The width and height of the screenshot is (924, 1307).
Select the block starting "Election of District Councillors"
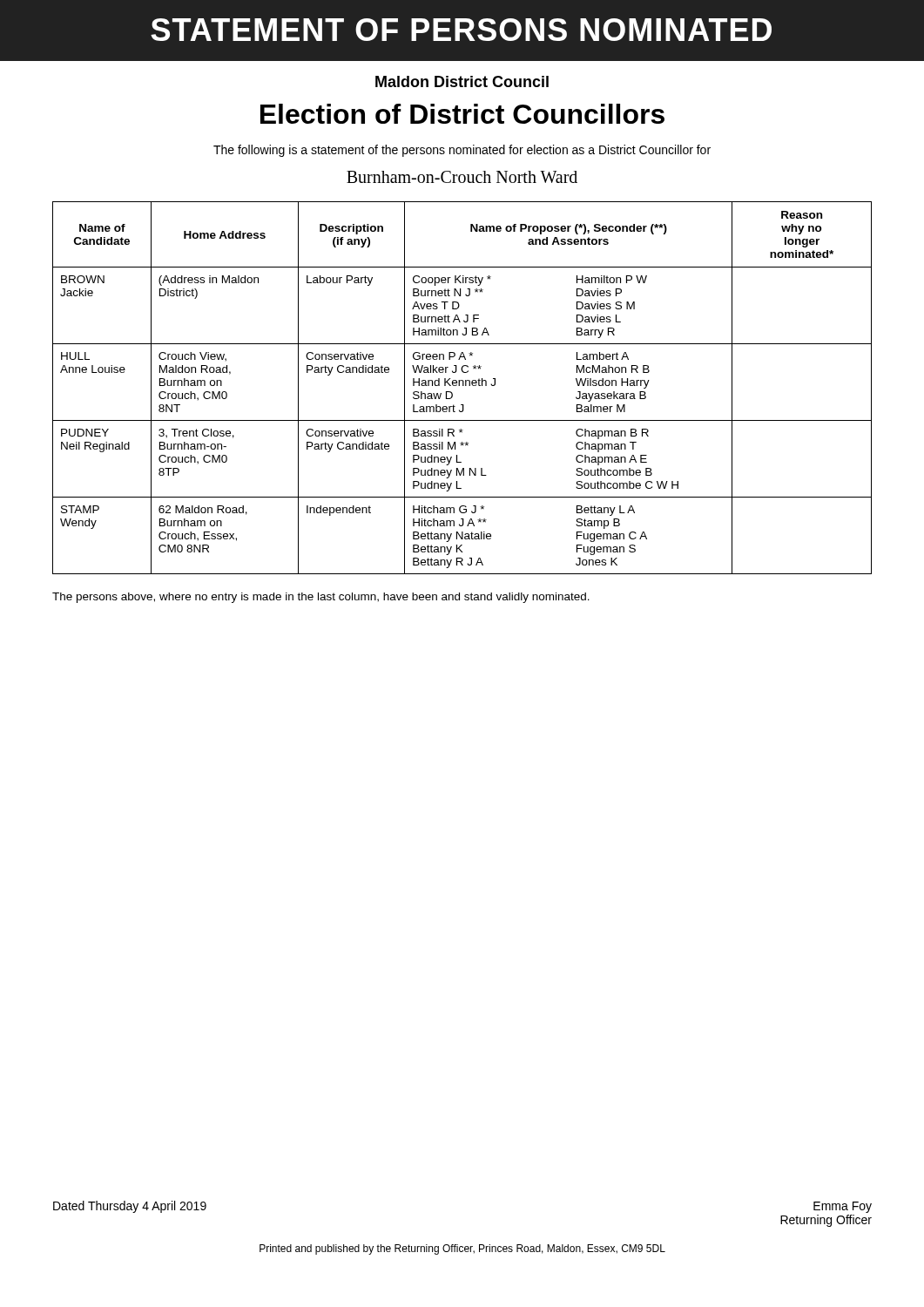point(462,114)
